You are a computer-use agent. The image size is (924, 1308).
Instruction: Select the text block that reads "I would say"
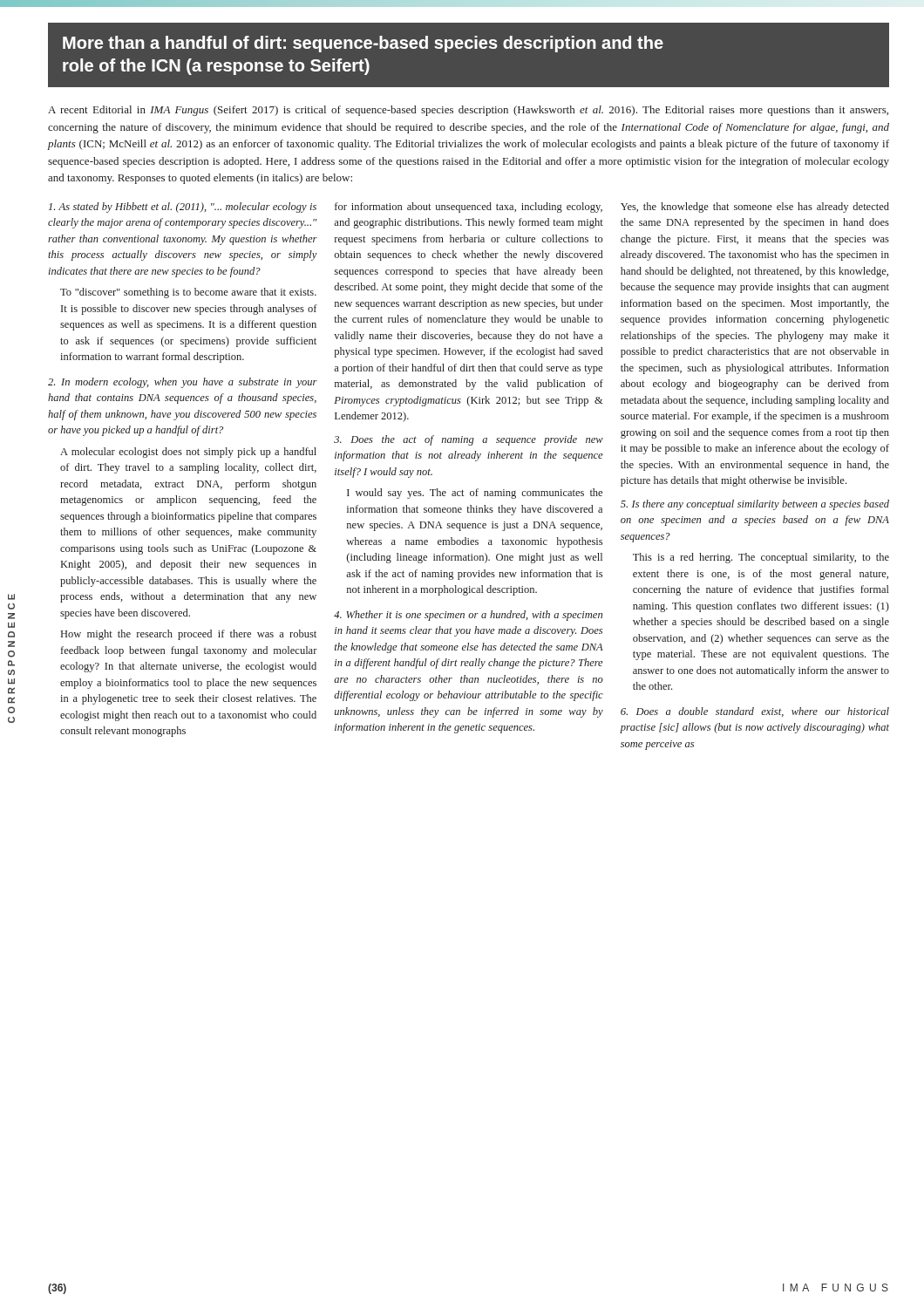tap(475, 541)
